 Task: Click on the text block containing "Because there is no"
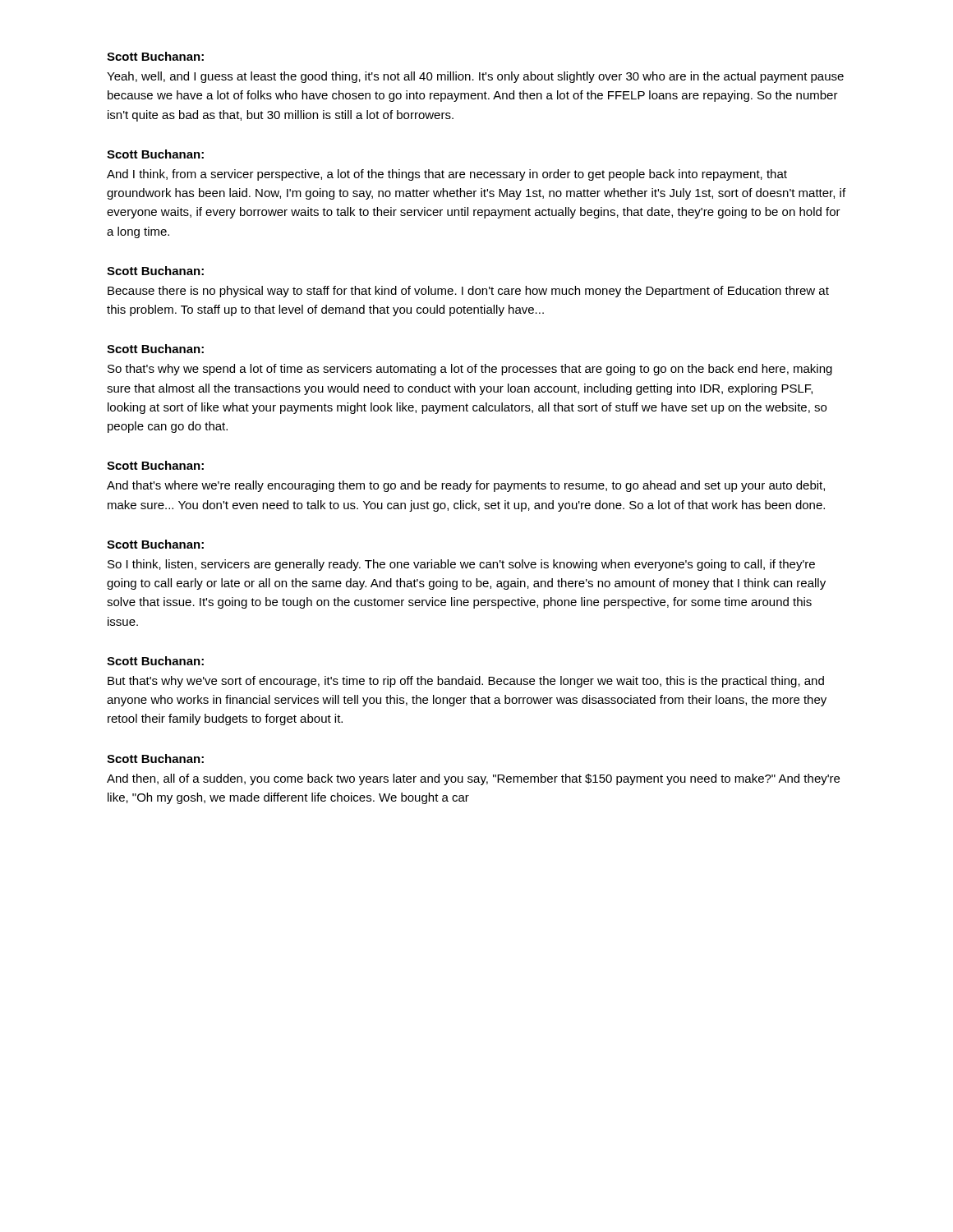click(468, 300)
